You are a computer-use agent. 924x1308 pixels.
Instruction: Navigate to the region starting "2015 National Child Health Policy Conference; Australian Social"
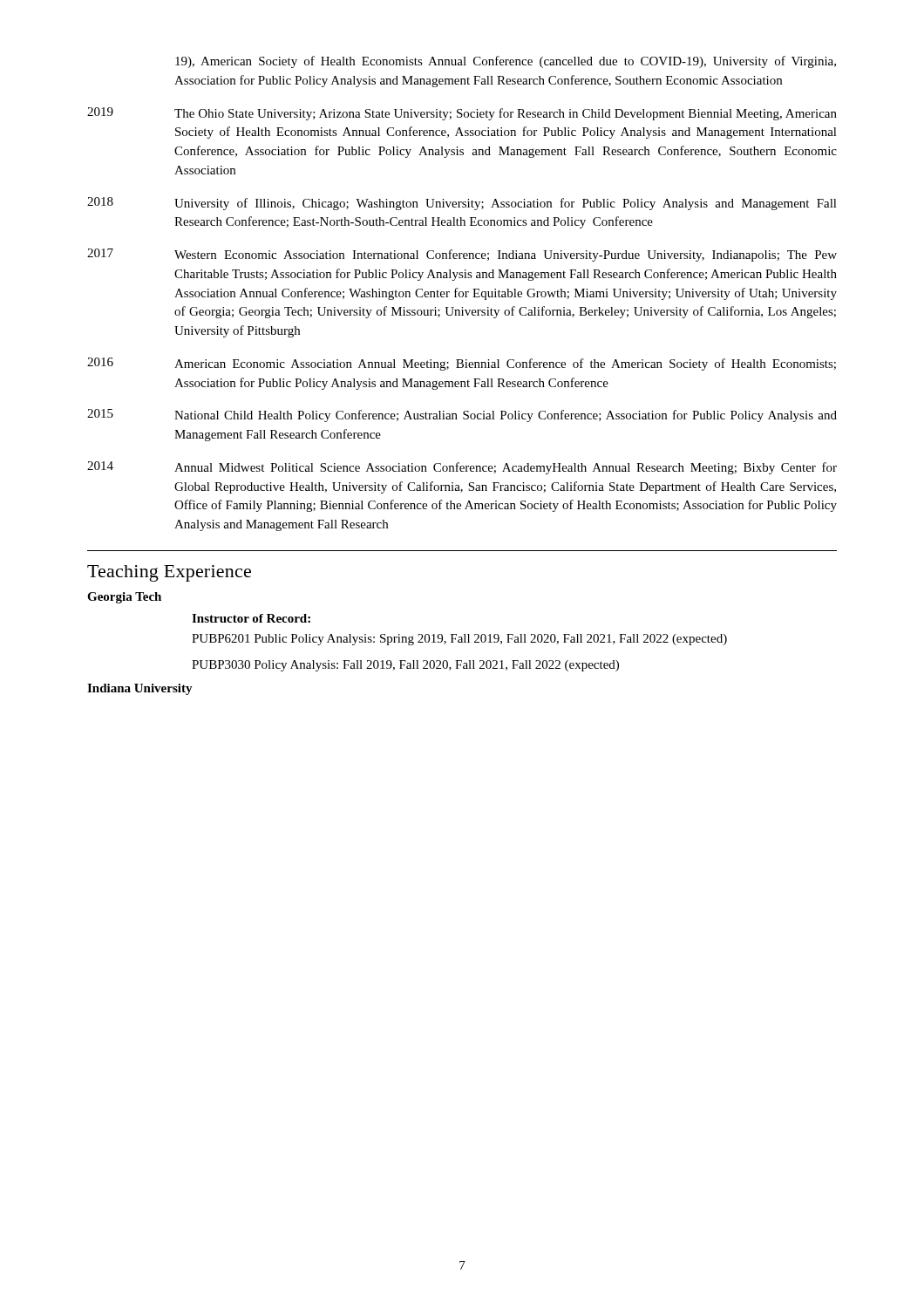point(462,425)
